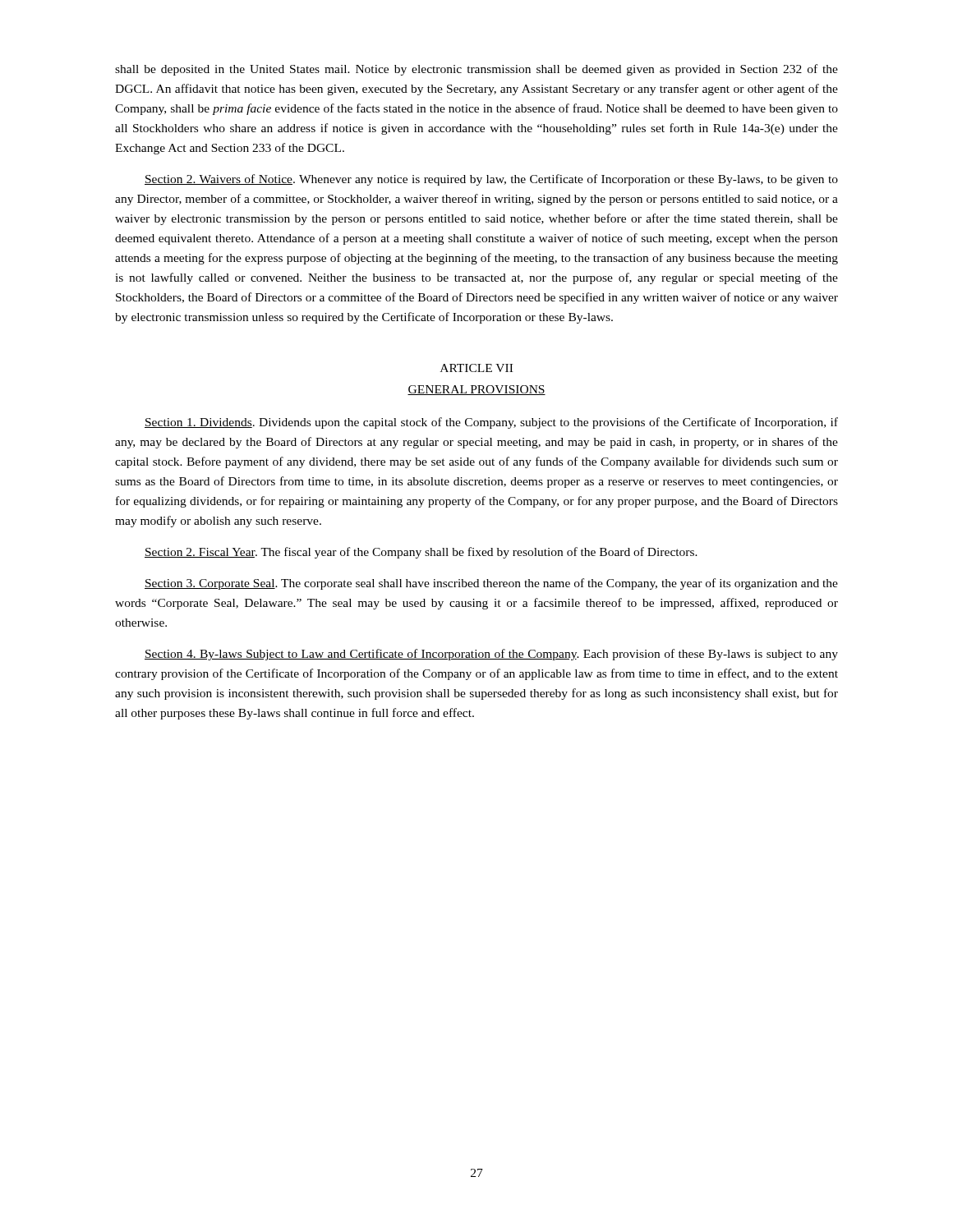The width and height of the screenshot is (953, 1232).
Task: Locate the block starting "Section 1. Dividends."
Action: [476, 471]
